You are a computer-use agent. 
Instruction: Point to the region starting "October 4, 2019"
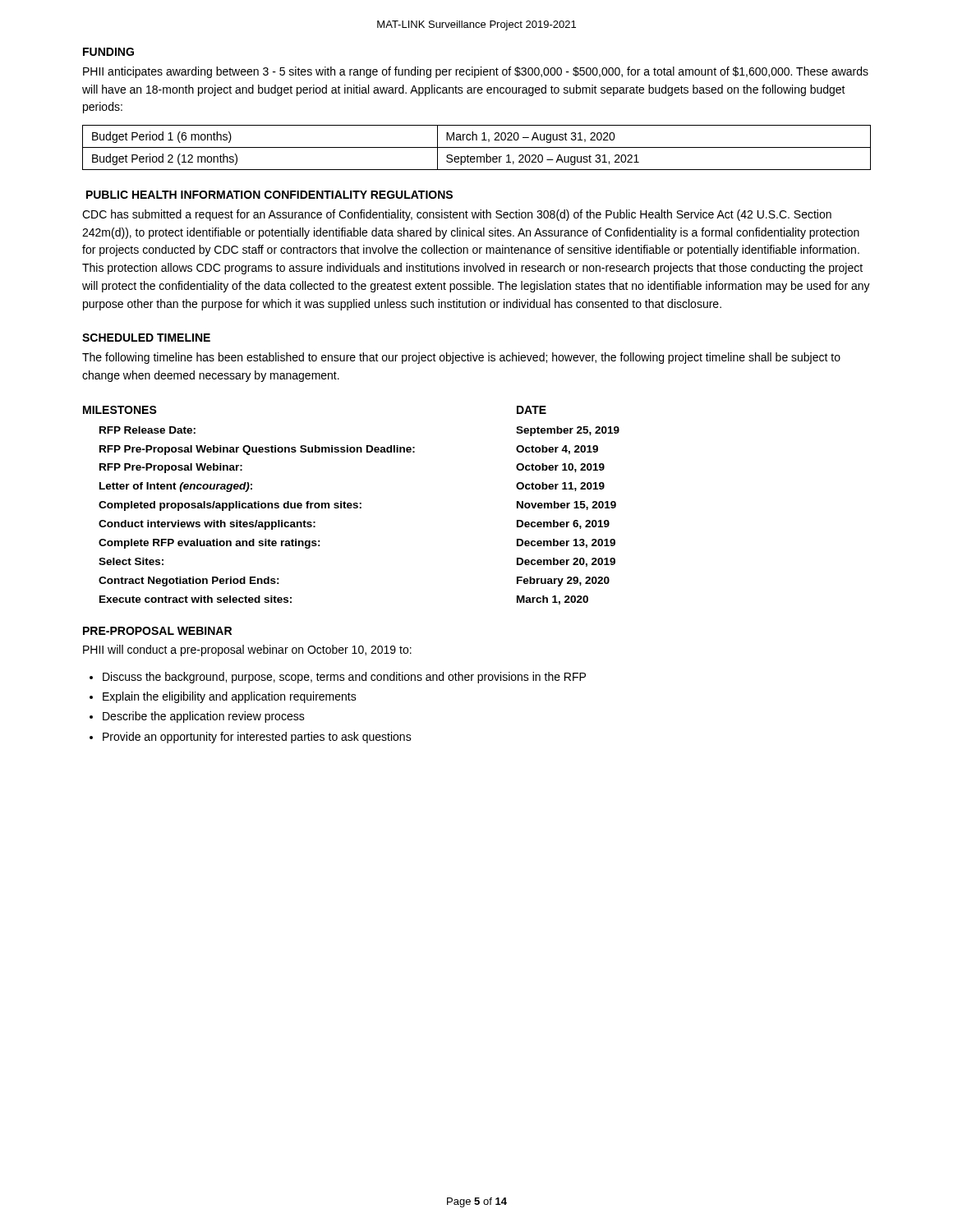pos(557,448)
